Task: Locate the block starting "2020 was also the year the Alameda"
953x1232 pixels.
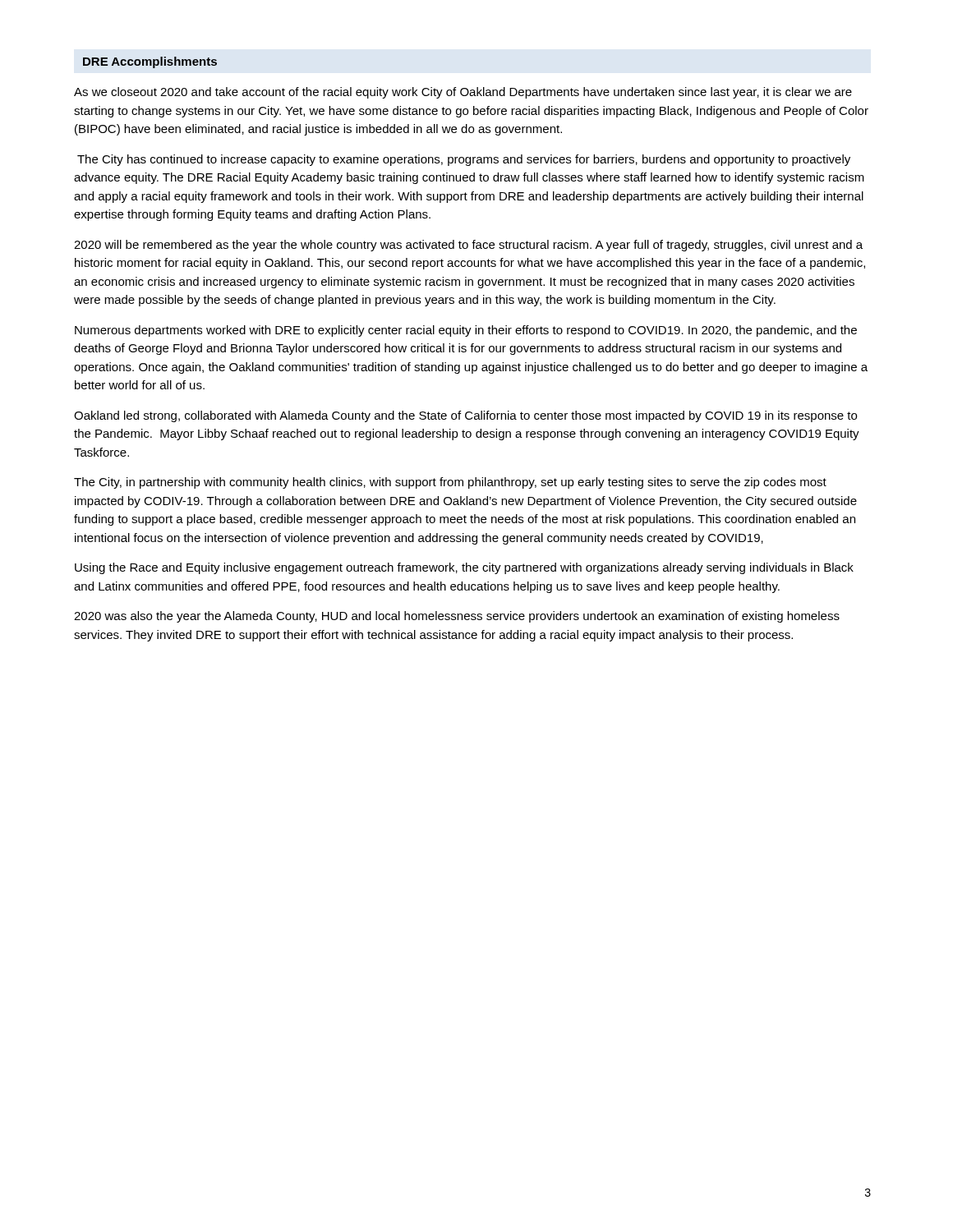Action: pos(472,625)
